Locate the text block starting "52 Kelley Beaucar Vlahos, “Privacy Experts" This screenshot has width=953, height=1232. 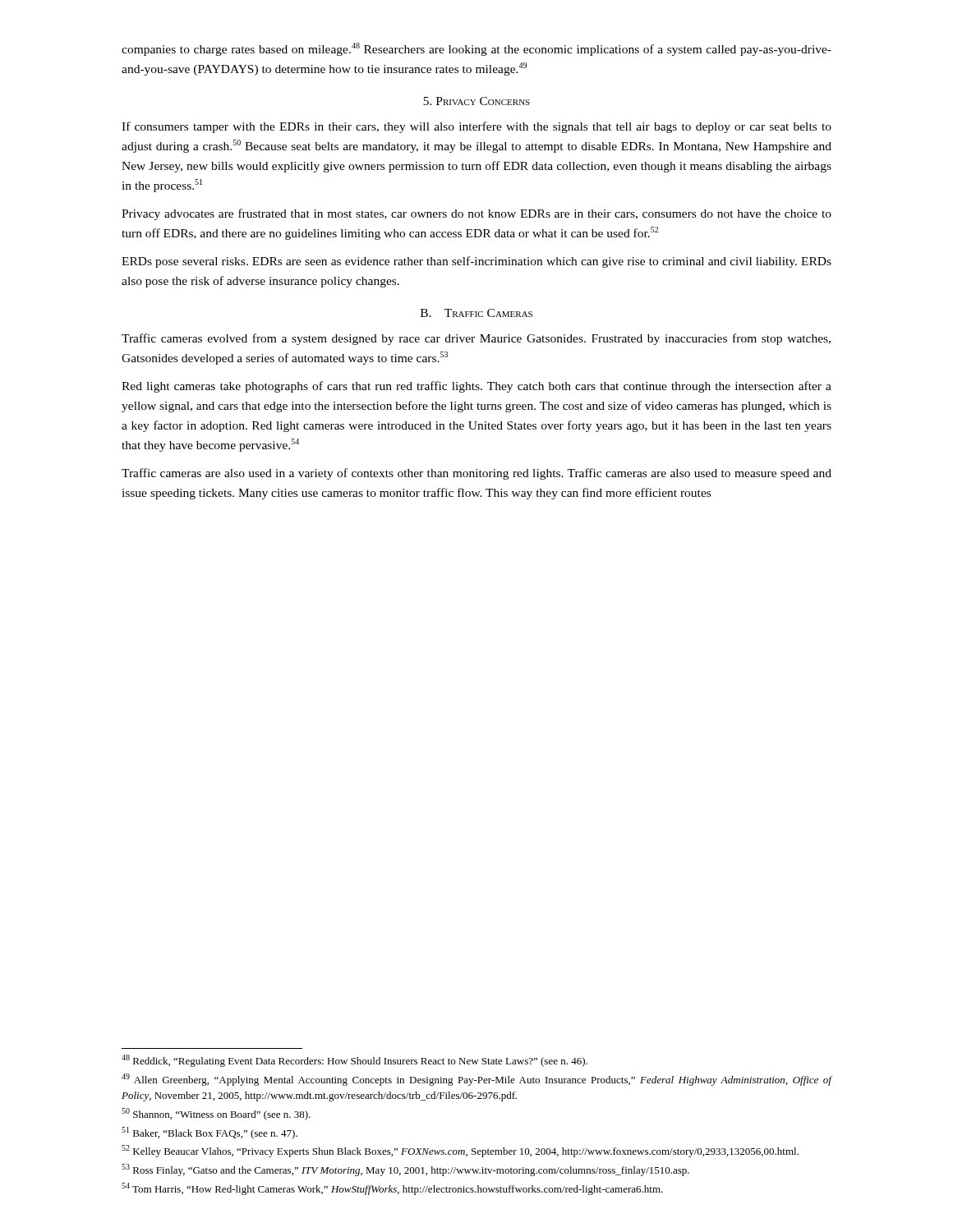click(x=460, y=1151)
